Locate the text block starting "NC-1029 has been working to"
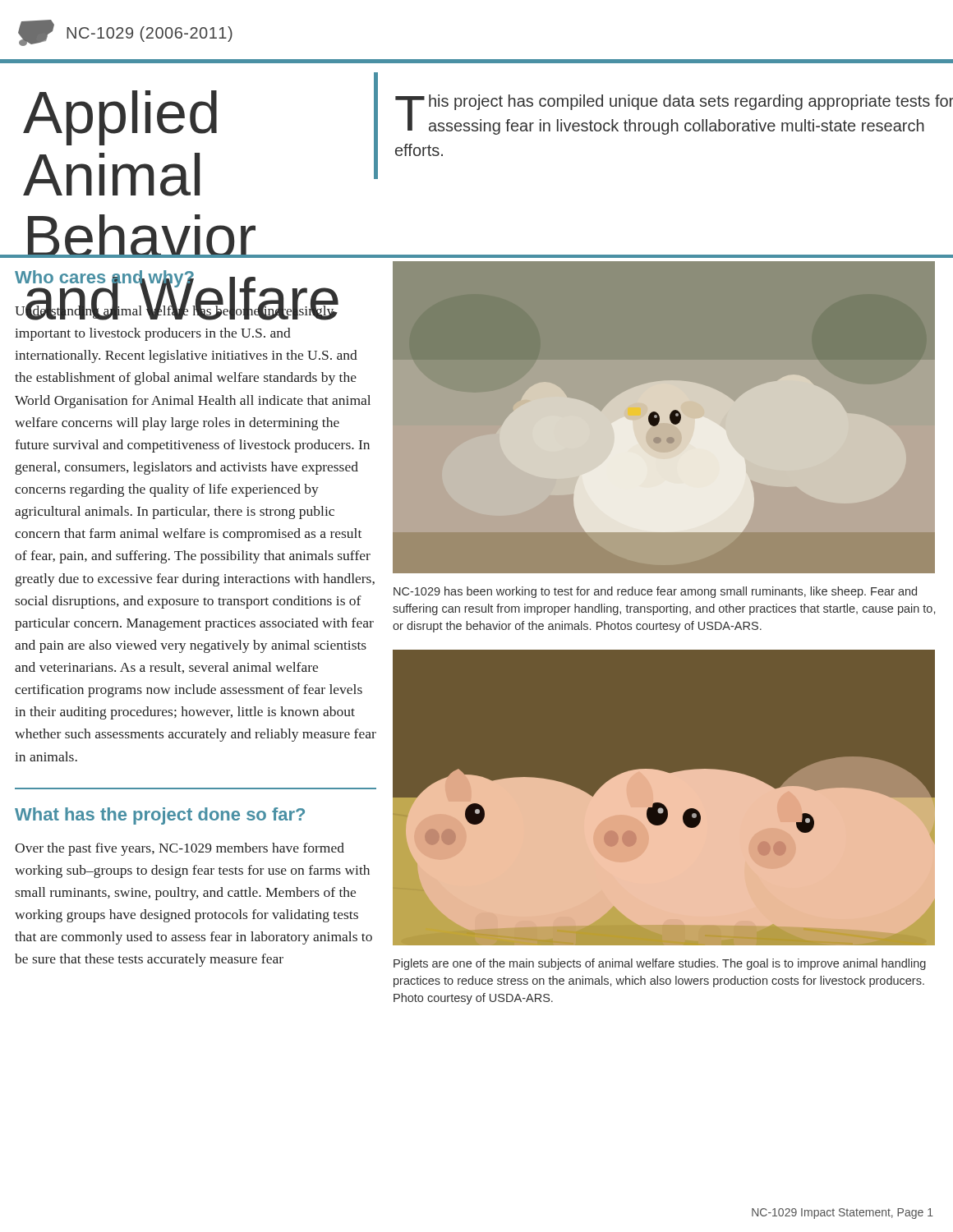The height and width of the screenshot is (1232, 953). [x=664, y=609]
